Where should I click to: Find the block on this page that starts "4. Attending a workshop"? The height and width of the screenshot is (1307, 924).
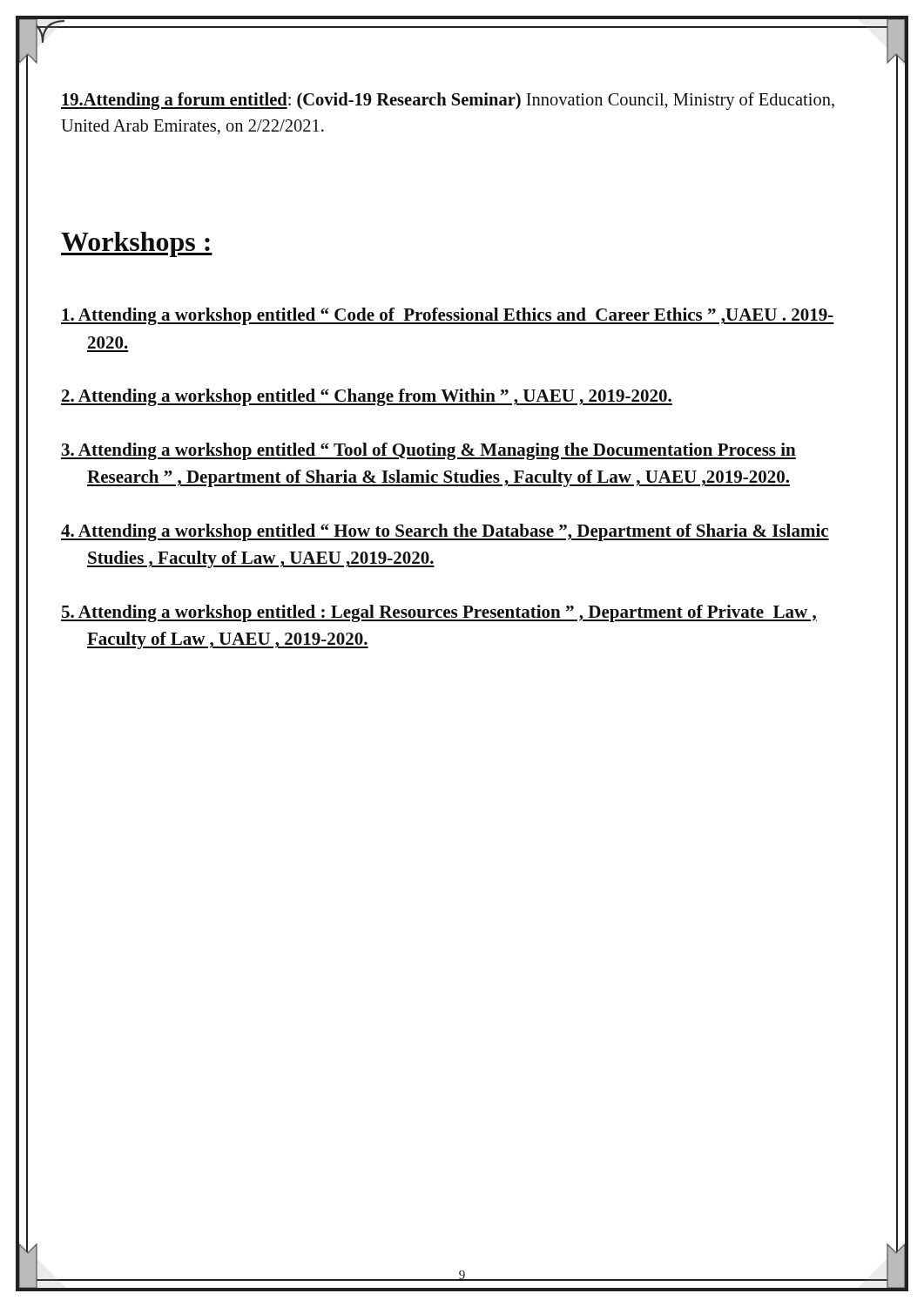point(445,544)
